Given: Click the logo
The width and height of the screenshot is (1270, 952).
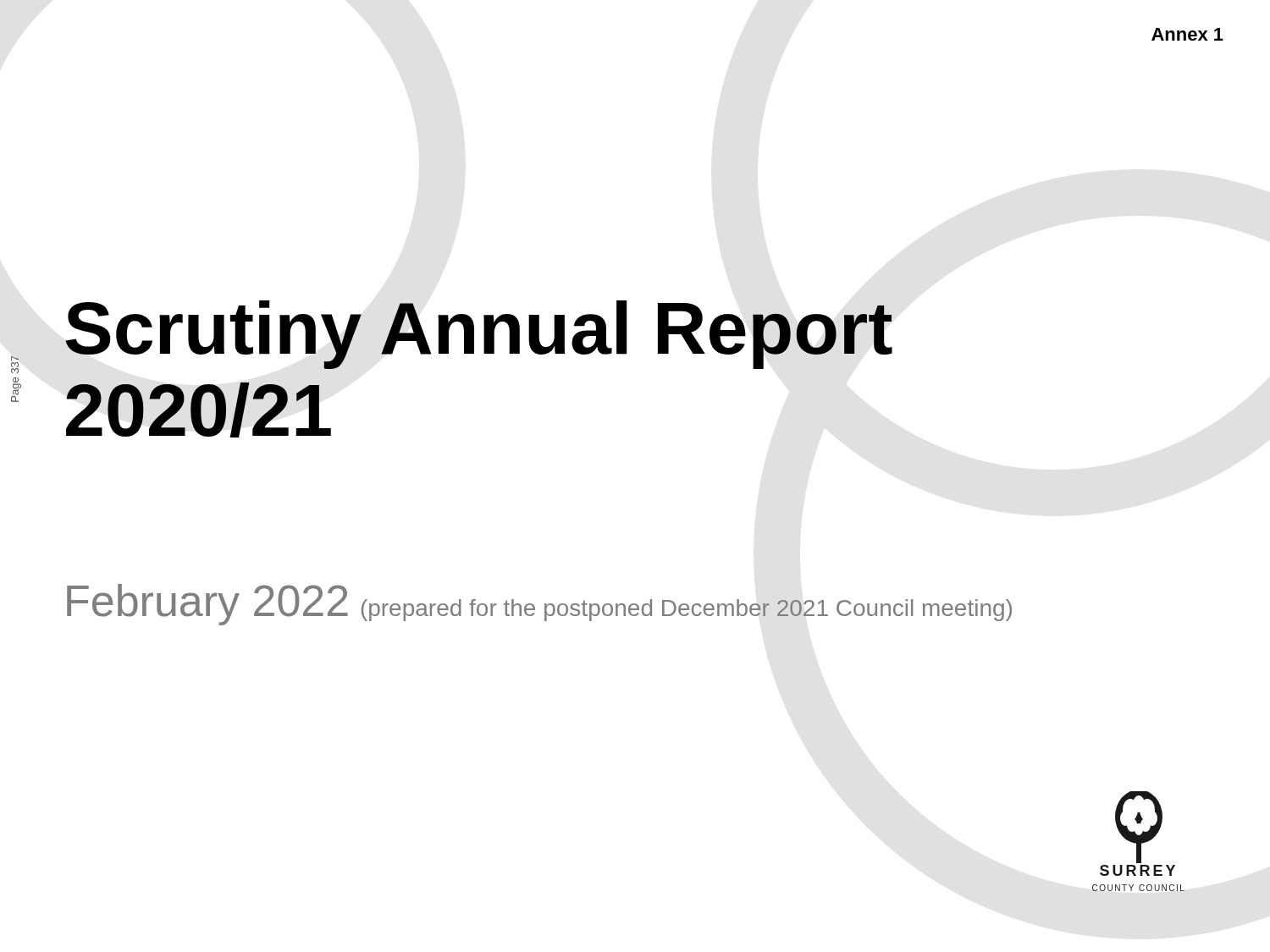Looking at the screenshot, I should tap(1139, 846).
